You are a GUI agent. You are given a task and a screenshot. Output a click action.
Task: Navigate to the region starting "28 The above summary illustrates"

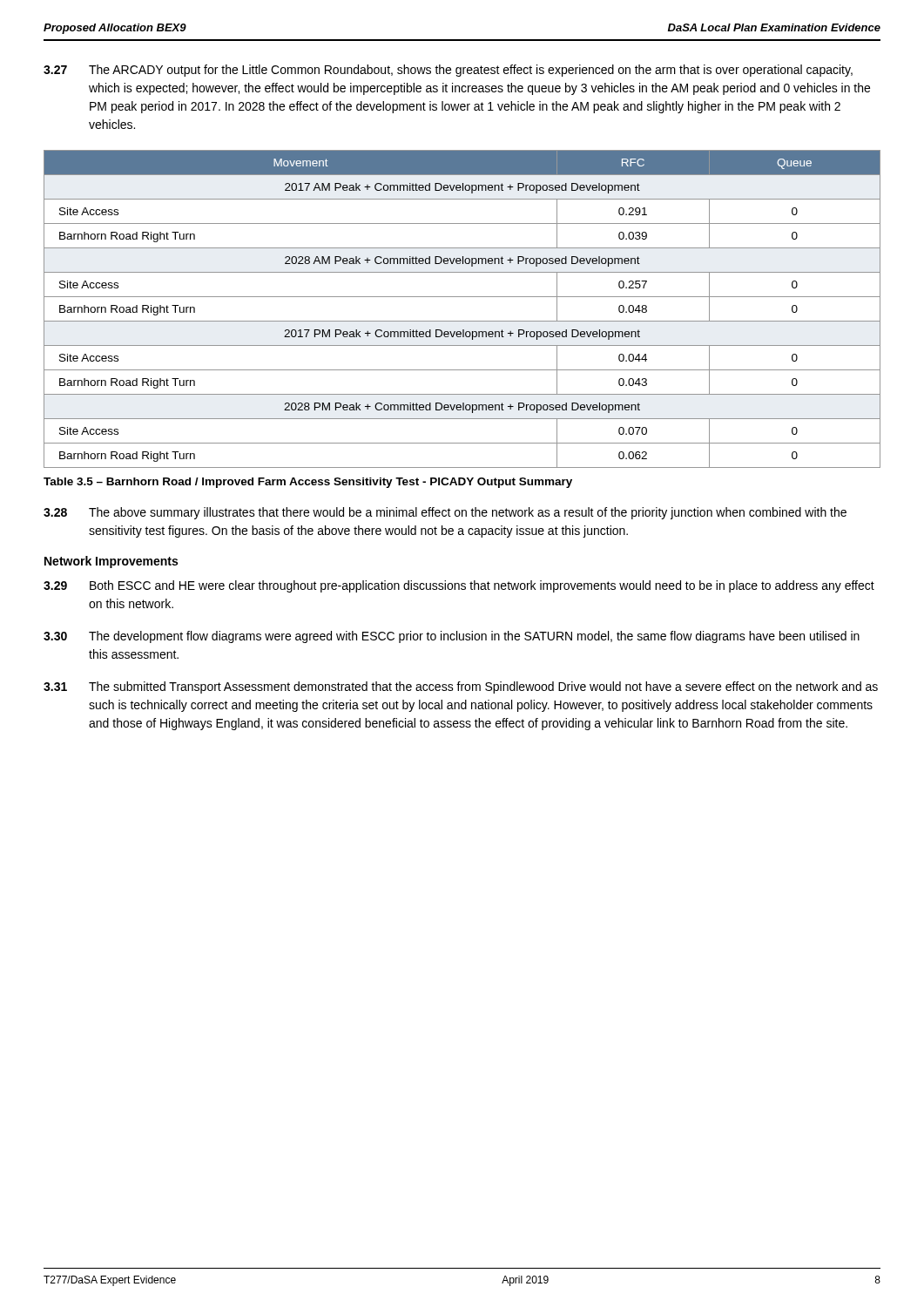(x=462, y=522)
